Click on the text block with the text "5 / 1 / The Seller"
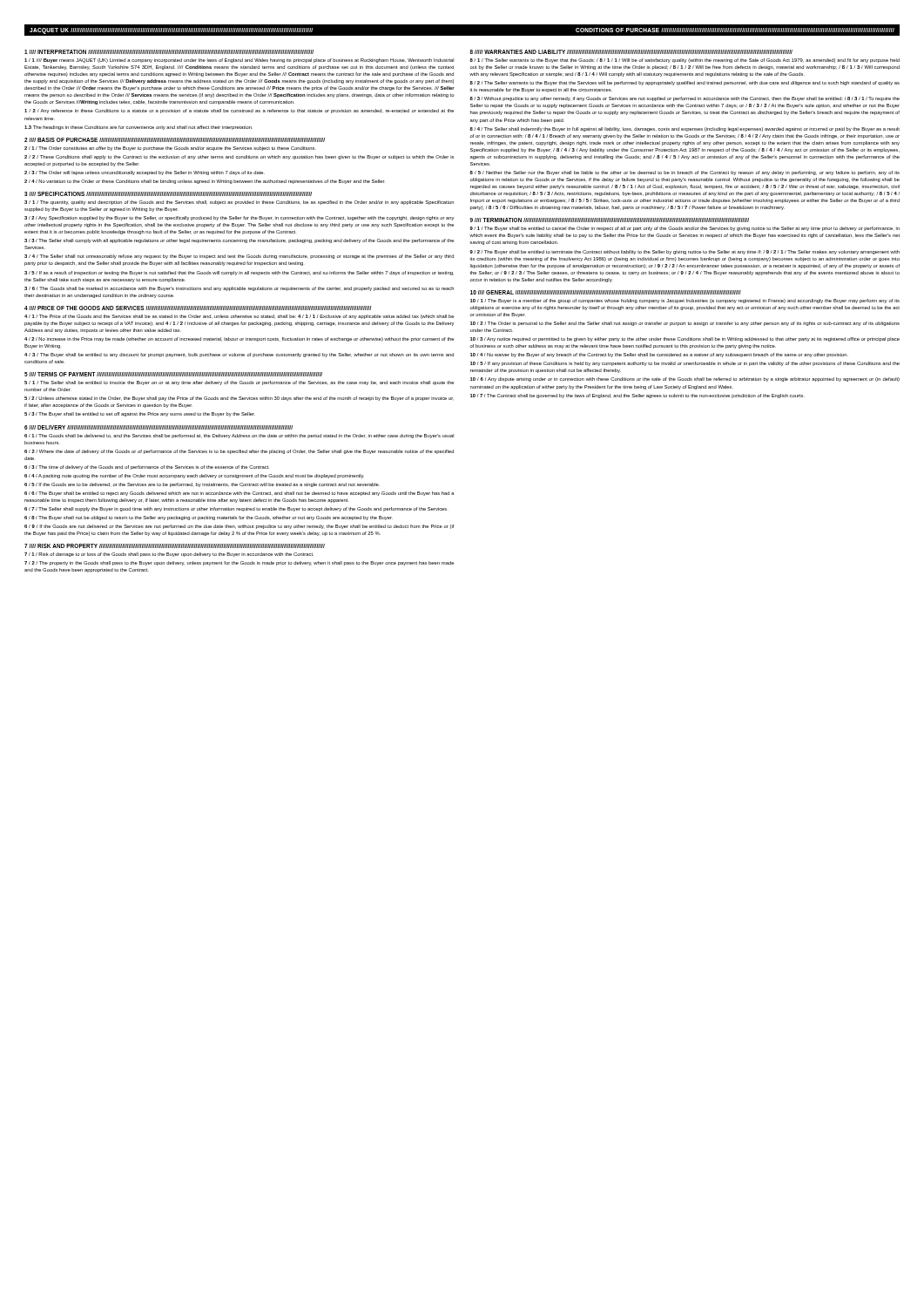The image size is (924, 1307). tap(239, 399)
